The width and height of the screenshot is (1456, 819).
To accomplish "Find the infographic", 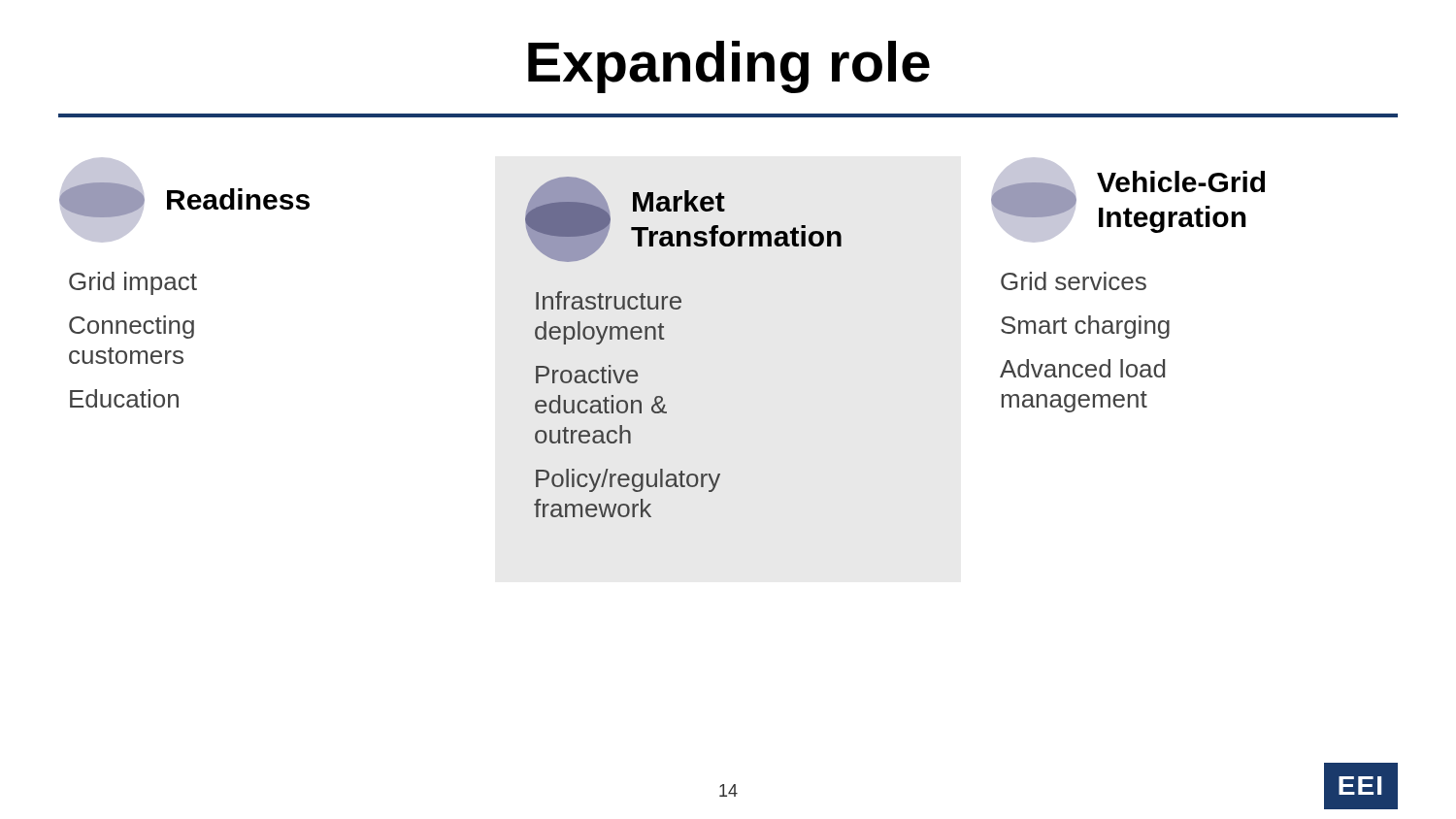I will click(728, 369).
